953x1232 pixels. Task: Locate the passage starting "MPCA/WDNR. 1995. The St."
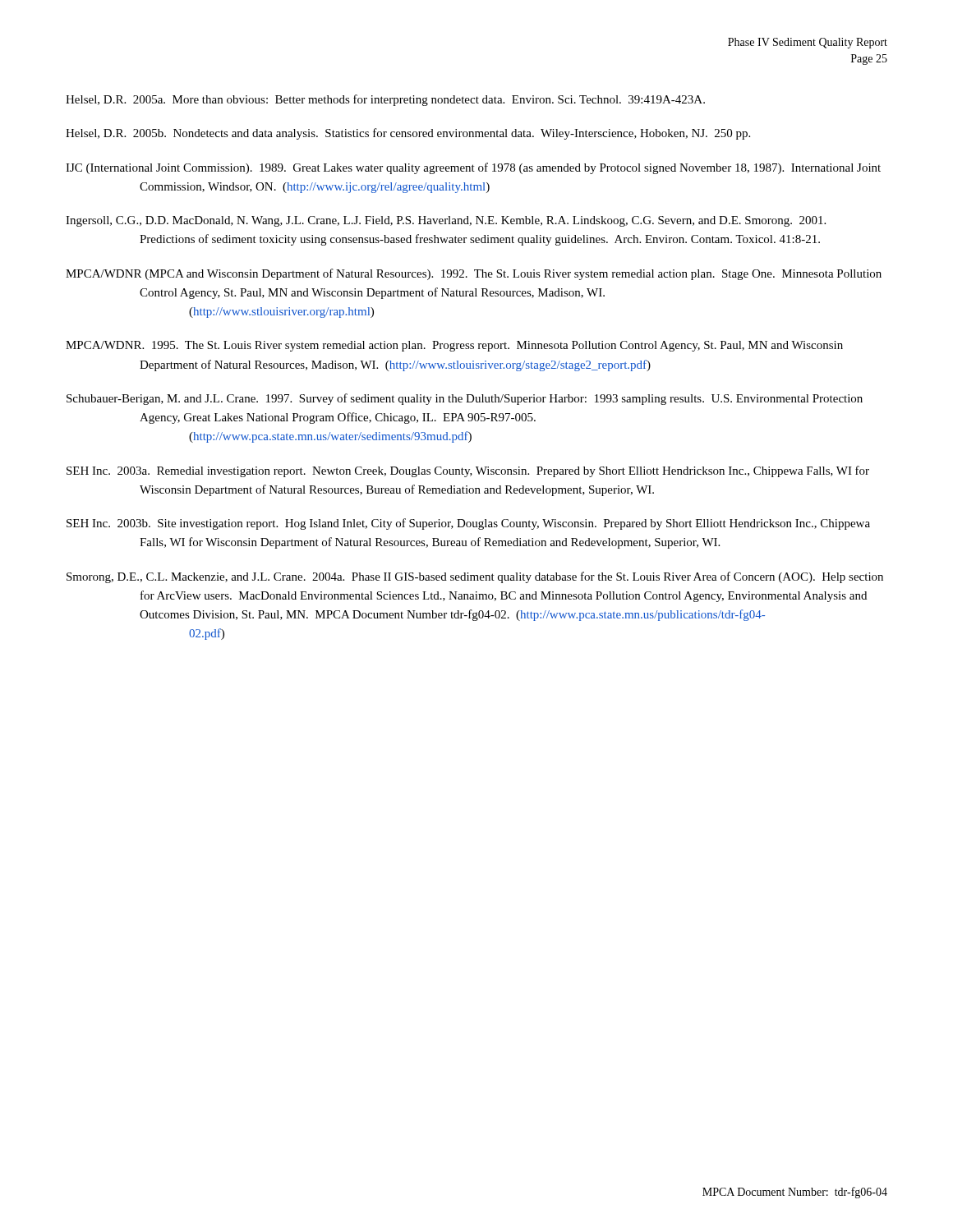(454, 355)
